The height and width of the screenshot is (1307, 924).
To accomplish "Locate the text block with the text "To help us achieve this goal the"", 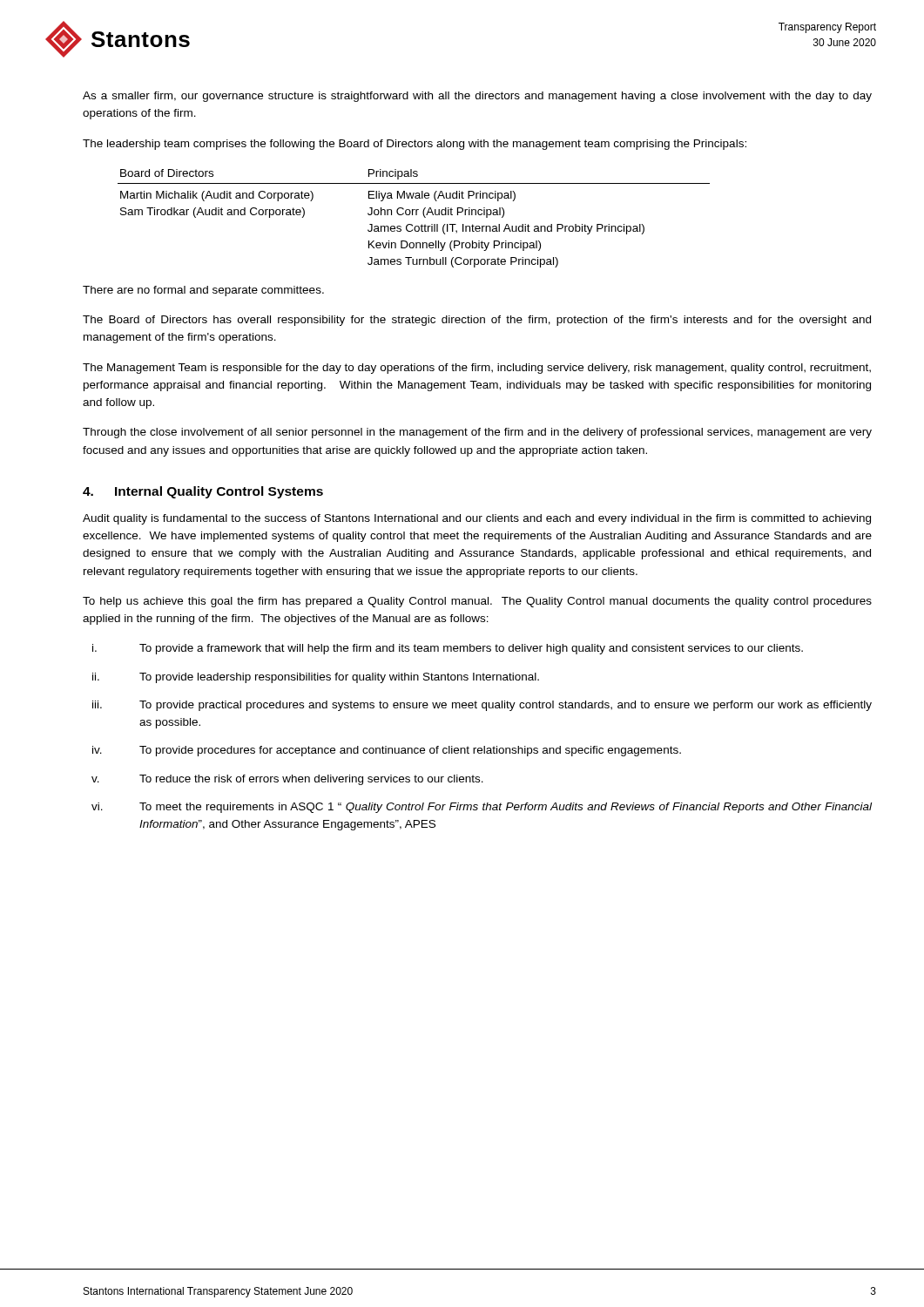I will pos(477,609).
